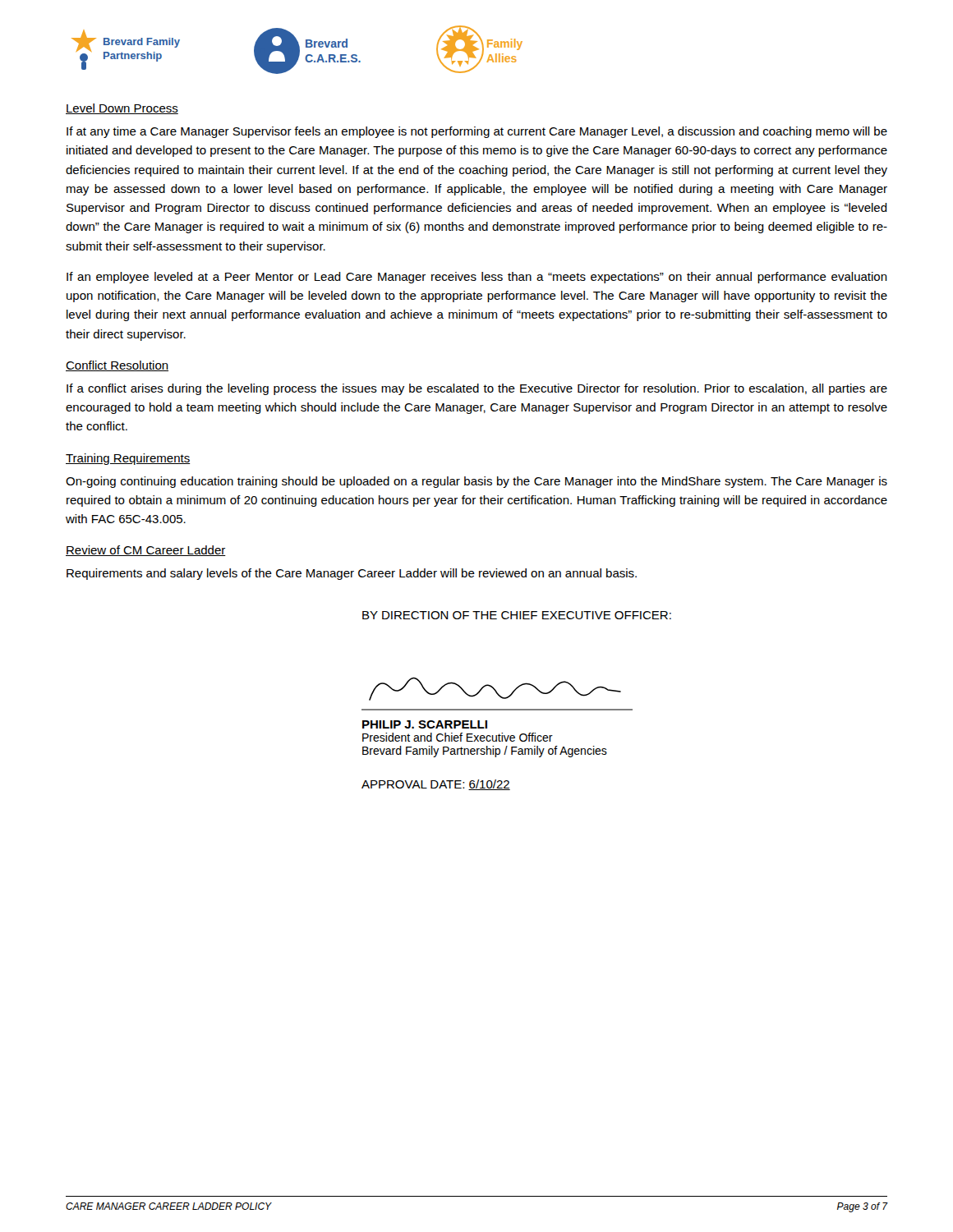Navigate to the region starting "APPROVAL DATE: 6/10/22"
This screenshot has width=953, height=1232.
click(436, 784)
